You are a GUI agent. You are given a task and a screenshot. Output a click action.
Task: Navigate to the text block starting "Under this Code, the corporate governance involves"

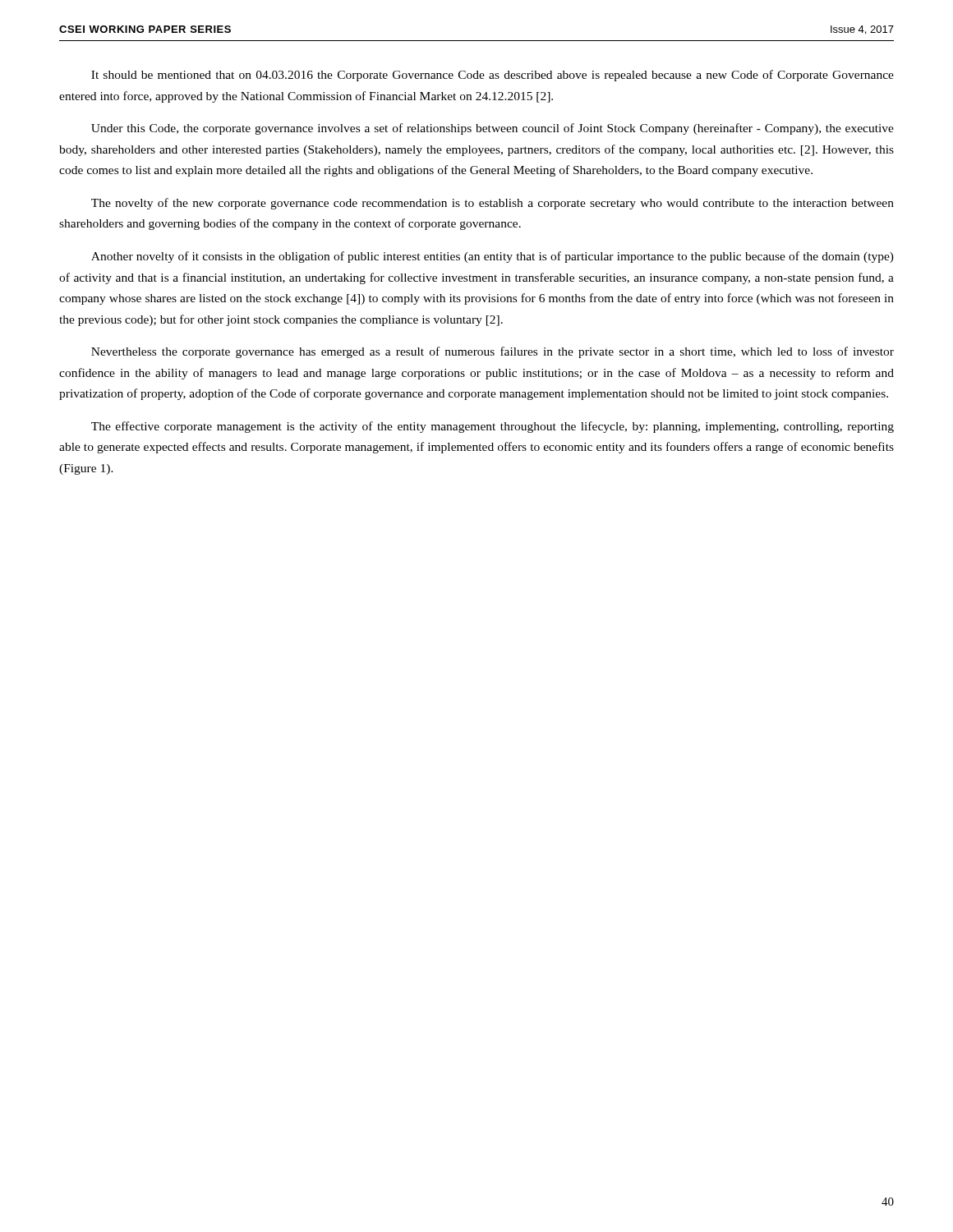point(476,149)
